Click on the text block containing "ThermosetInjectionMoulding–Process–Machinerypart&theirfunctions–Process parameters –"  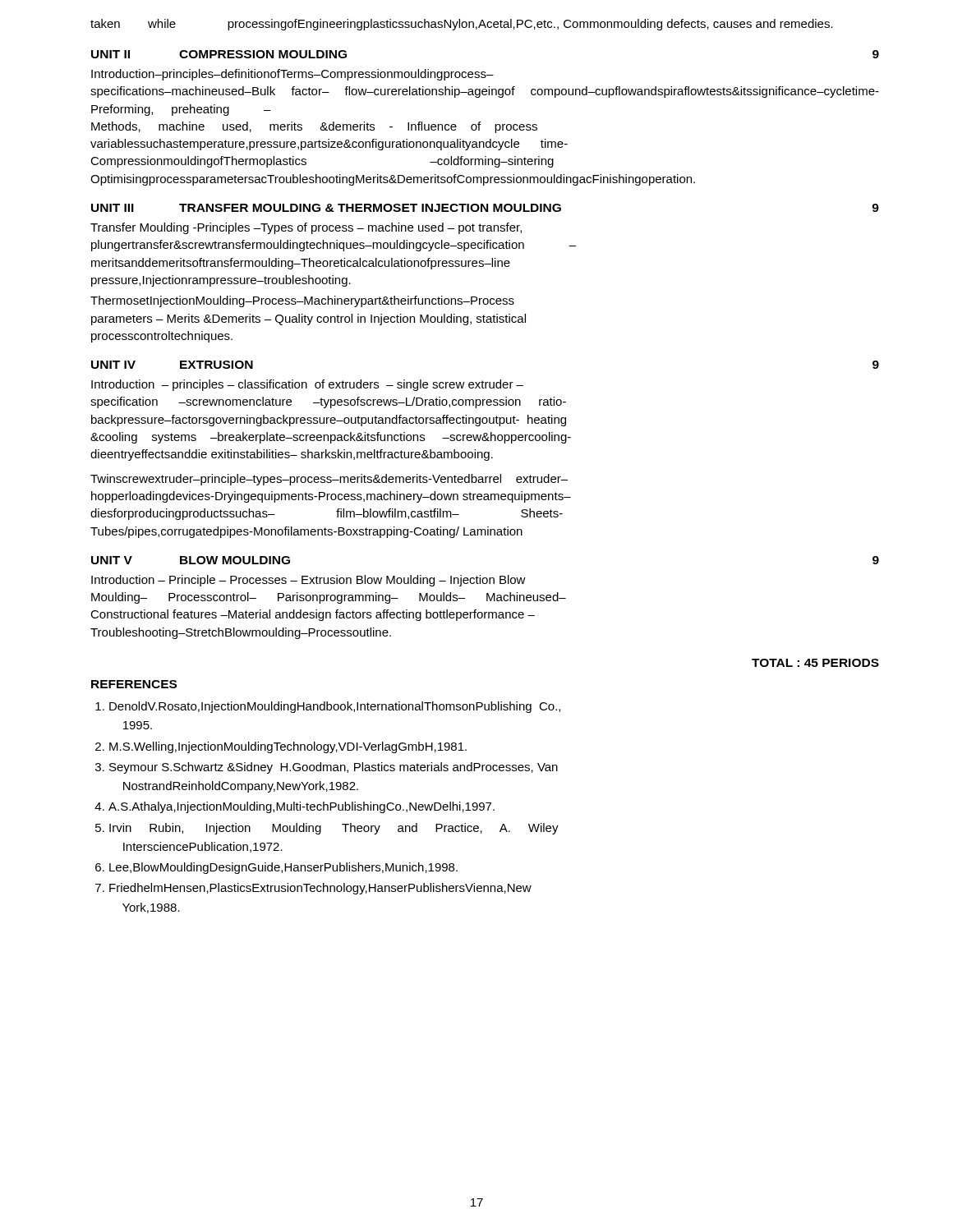pyautogui.click(x=308, y=318)
